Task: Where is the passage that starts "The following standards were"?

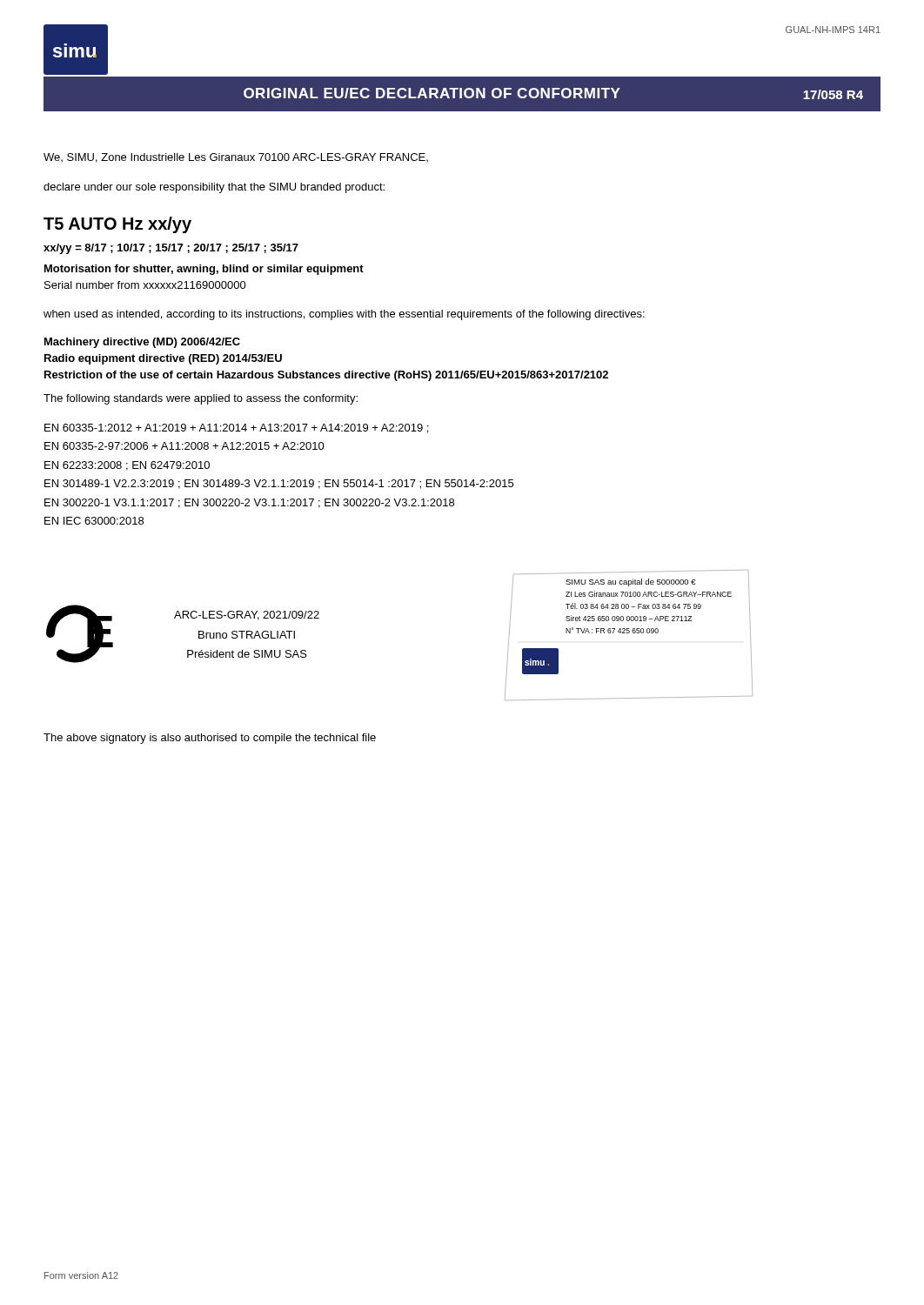Action: (x=201, y=398)
